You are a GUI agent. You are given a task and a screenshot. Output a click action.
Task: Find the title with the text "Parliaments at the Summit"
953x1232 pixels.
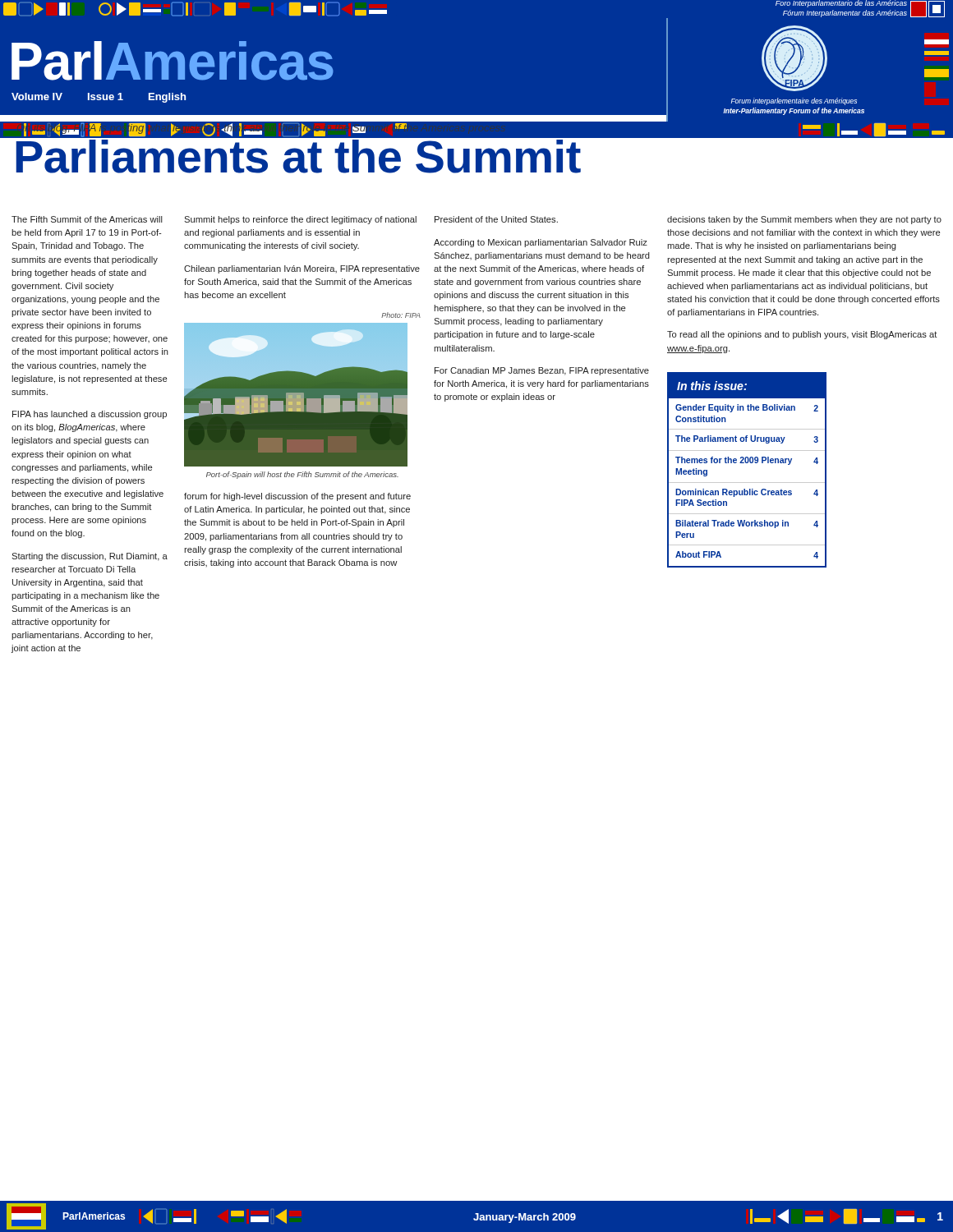pyautogui.click(x=297, y=157)
